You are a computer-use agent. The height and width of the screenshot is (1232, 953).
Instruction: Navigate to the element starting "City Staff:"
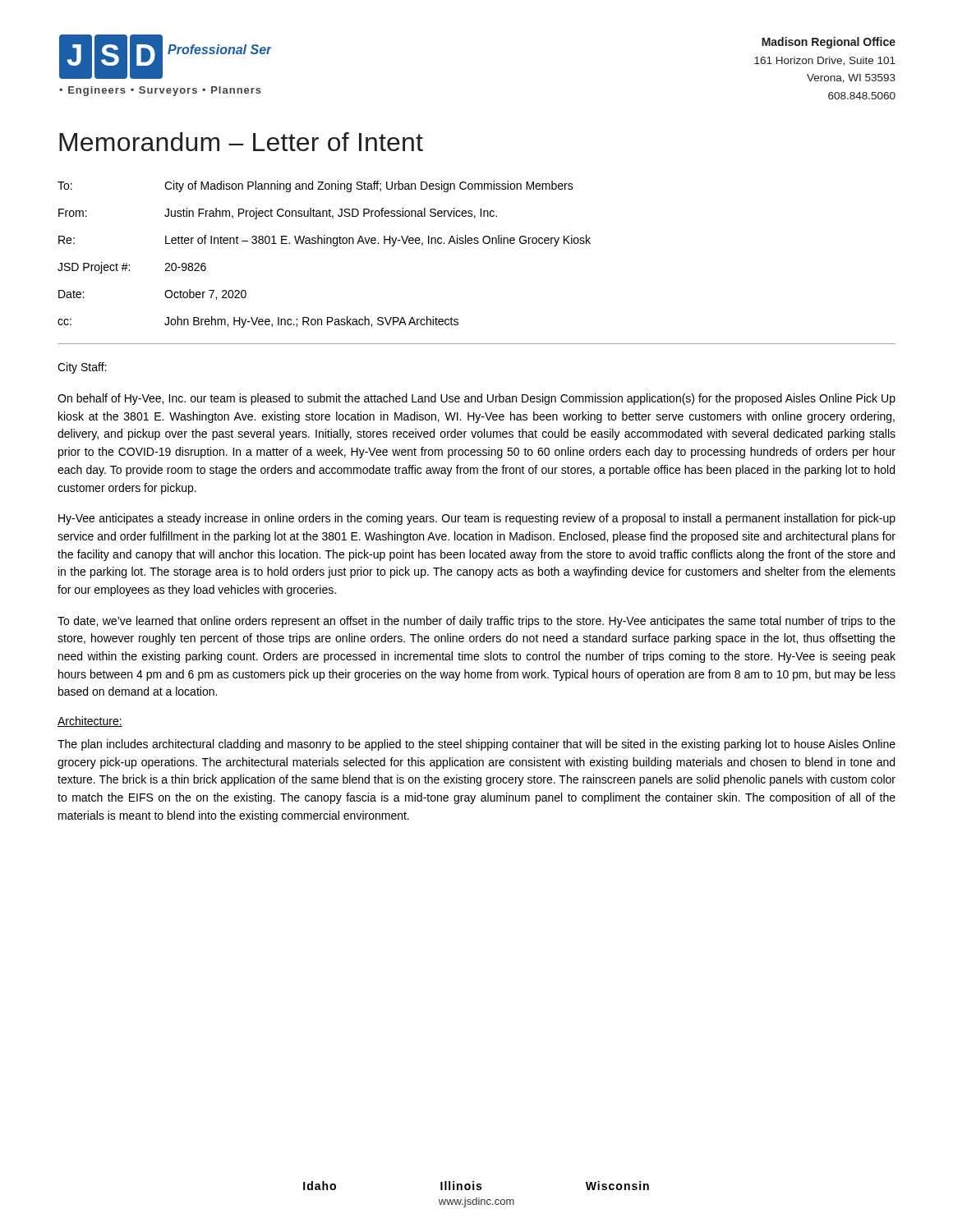82,367
